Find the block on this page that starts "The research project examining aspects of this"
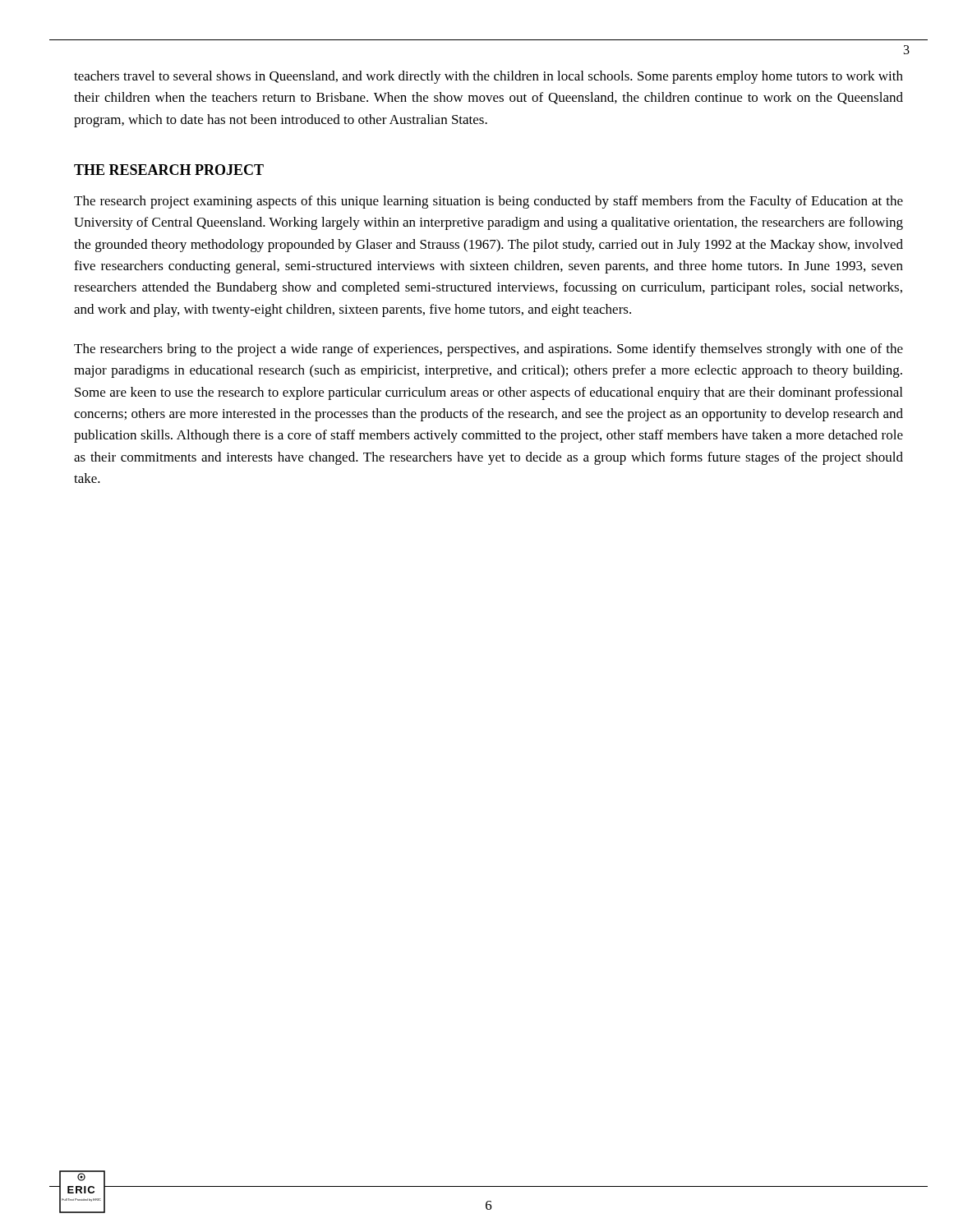This screenshot has width=977, height=1232. [x=488, y=255]
